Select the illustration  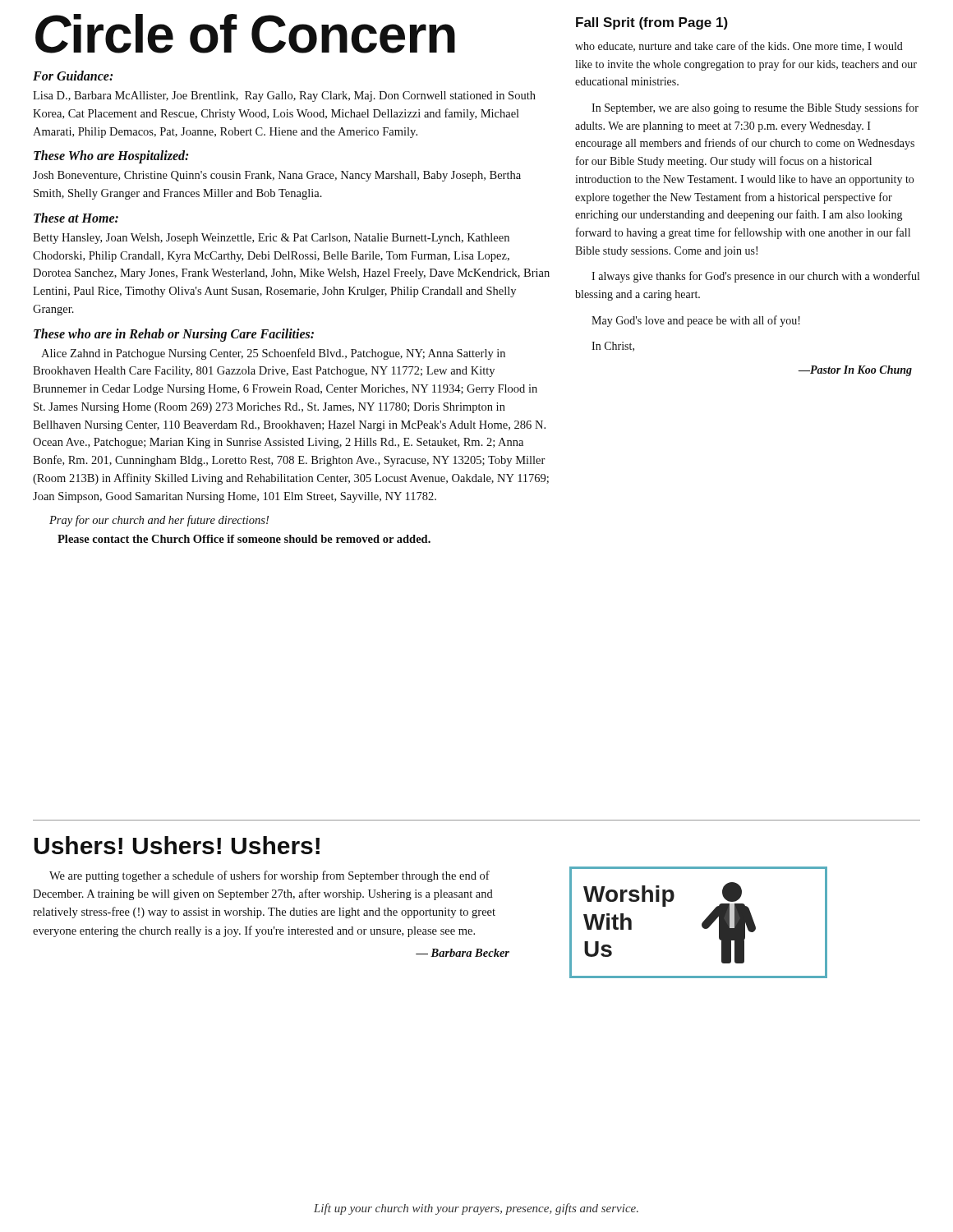click(x=698, y=922)
